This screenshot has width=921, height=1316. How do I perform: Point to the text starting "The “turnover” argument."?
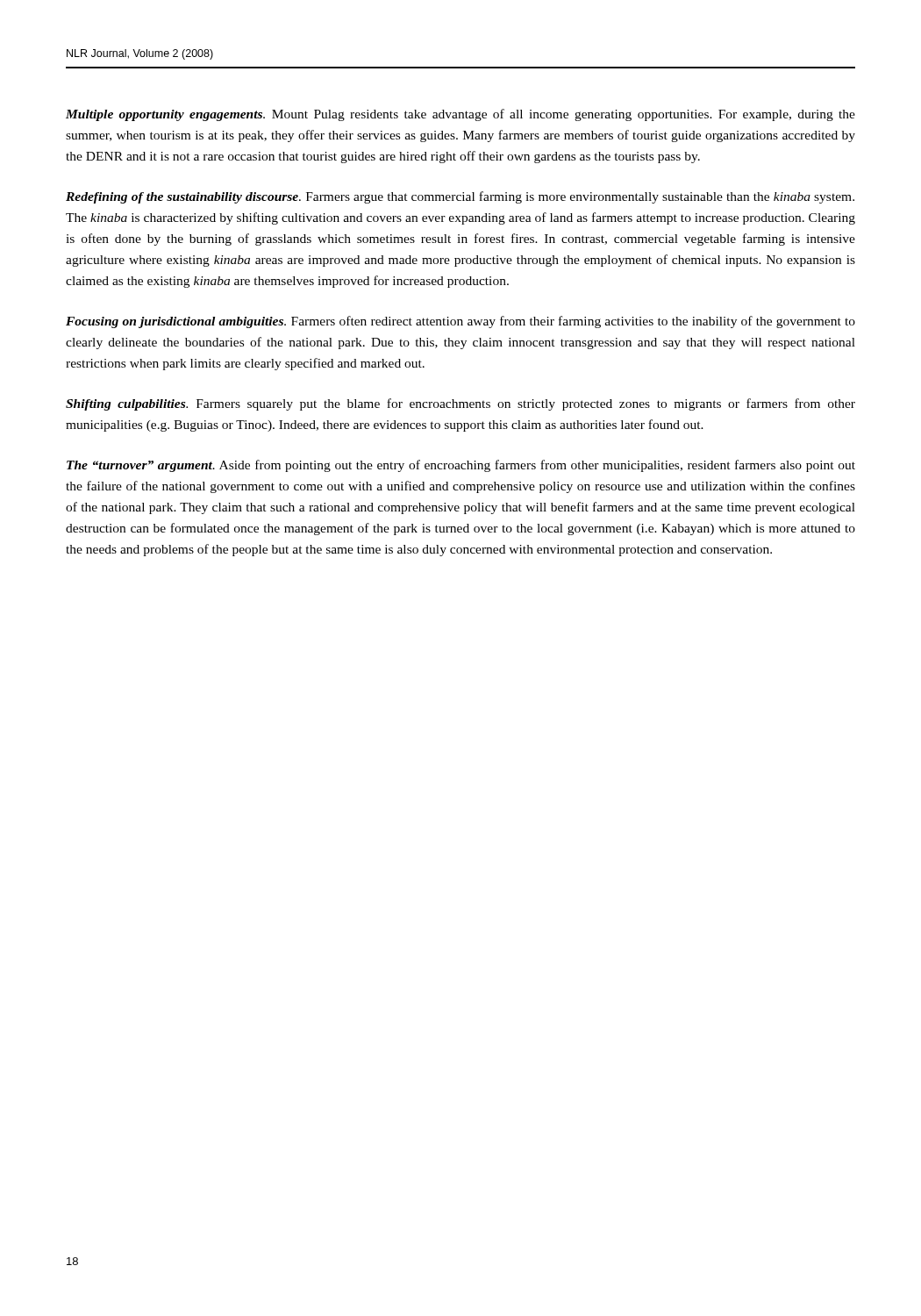click(460, 507)
